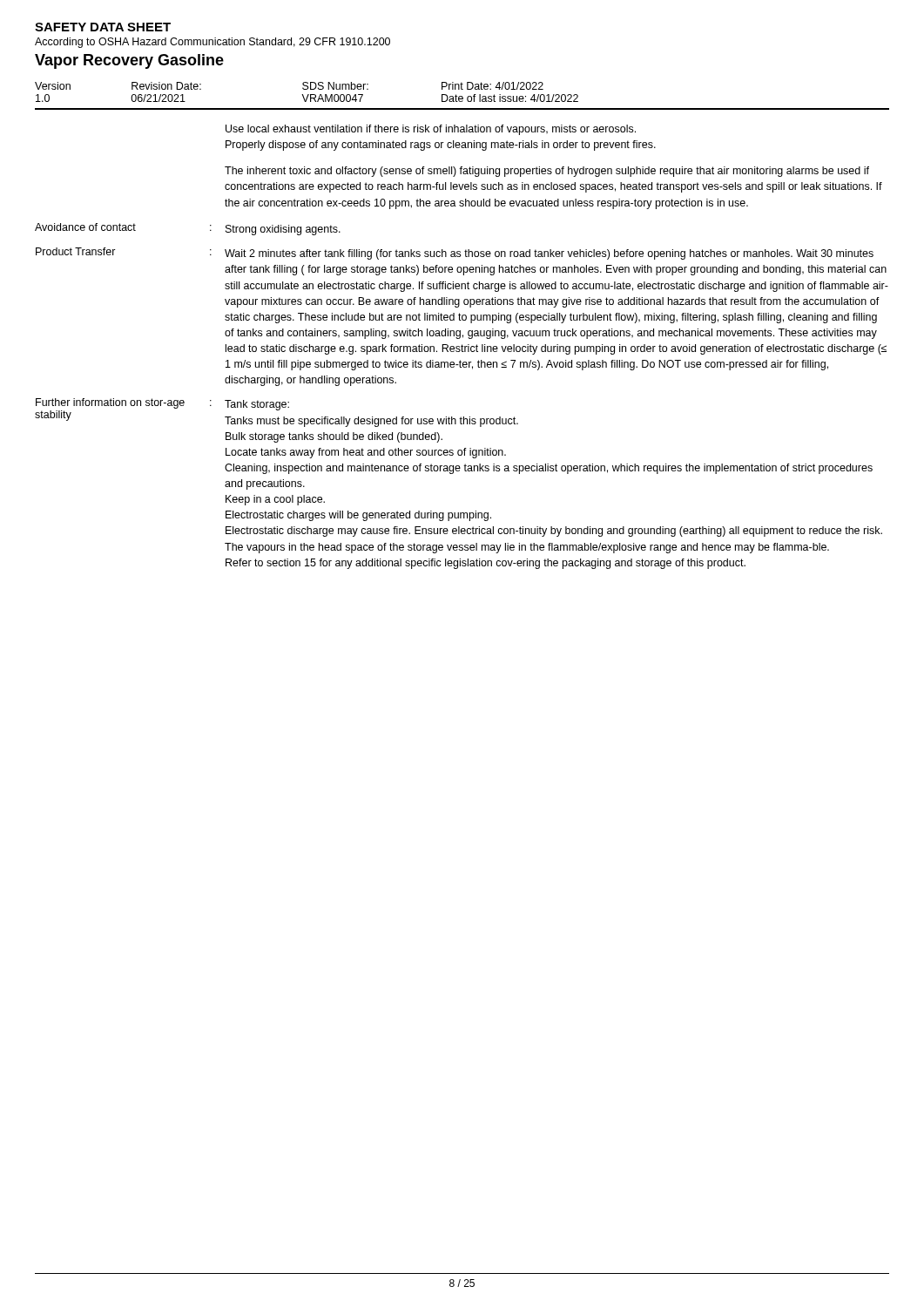Image resolution: width=924 pixels, height=1307 pixels.
Task: Find the block on this page that starts "According to OSHA"
Action: coord(213,42)
